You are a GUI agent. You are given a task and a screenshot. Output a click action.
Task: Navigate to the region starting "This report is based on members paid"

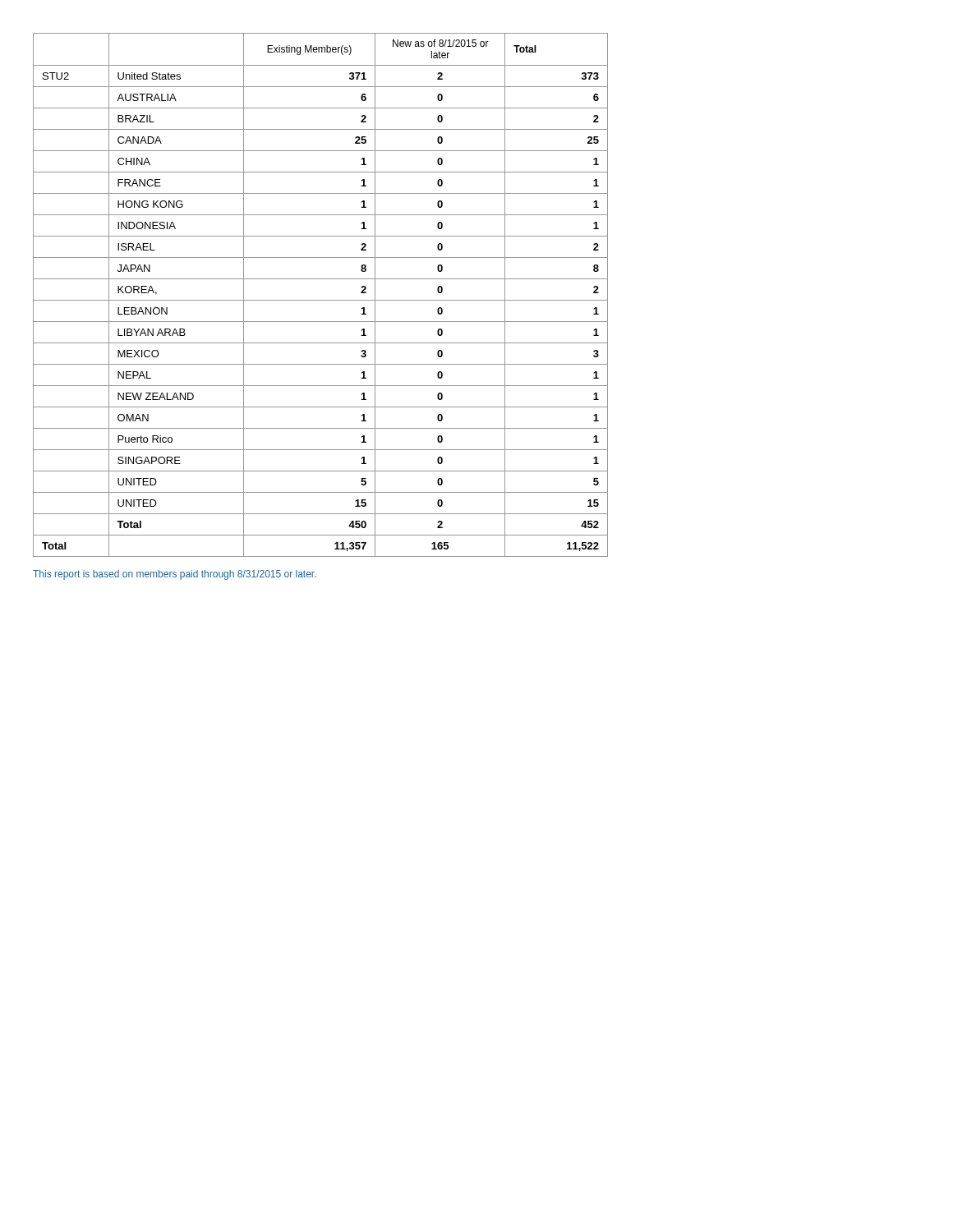click(x=175, y=574)
